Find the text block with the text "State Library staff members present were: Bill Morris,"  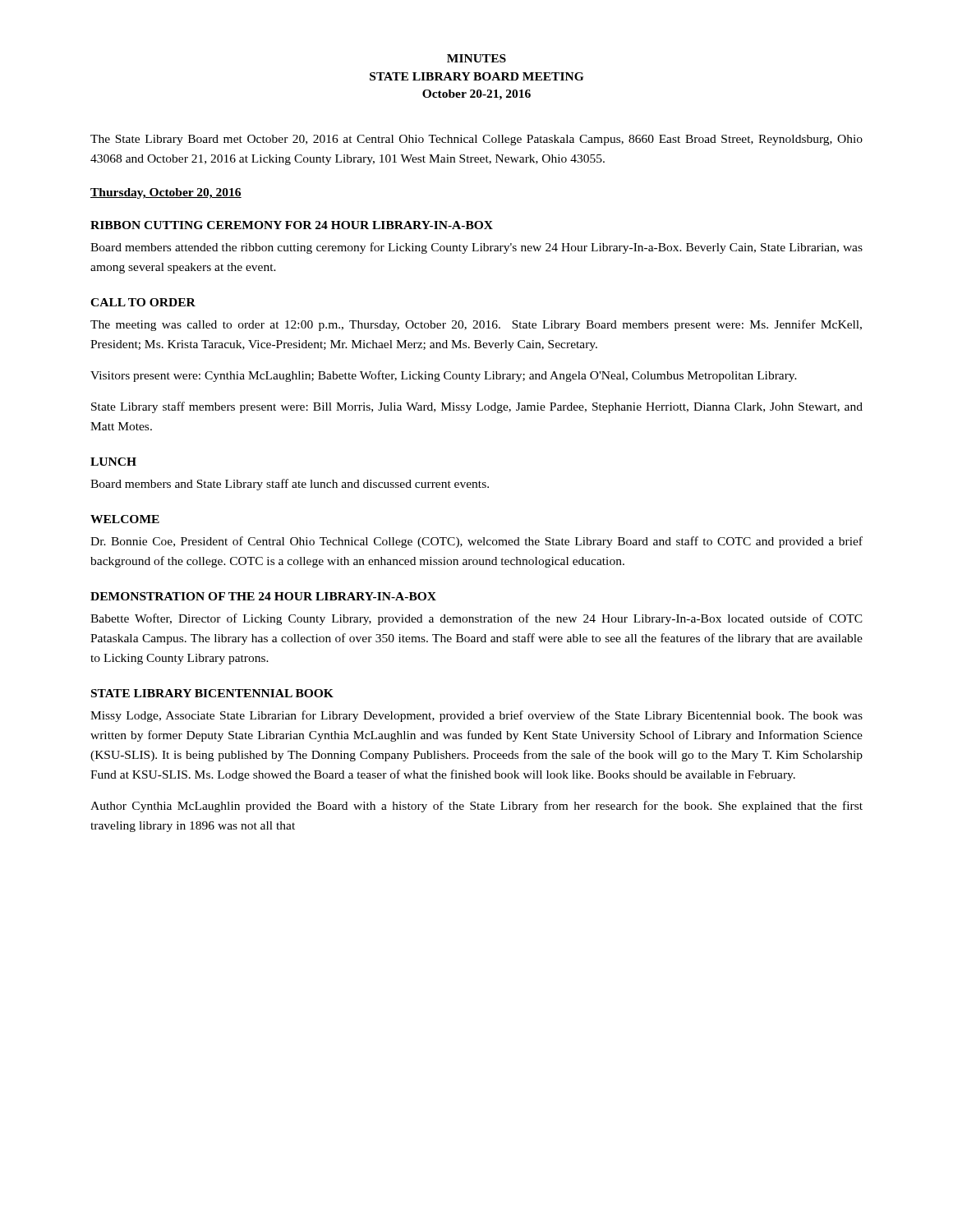[x=476, y=416]
